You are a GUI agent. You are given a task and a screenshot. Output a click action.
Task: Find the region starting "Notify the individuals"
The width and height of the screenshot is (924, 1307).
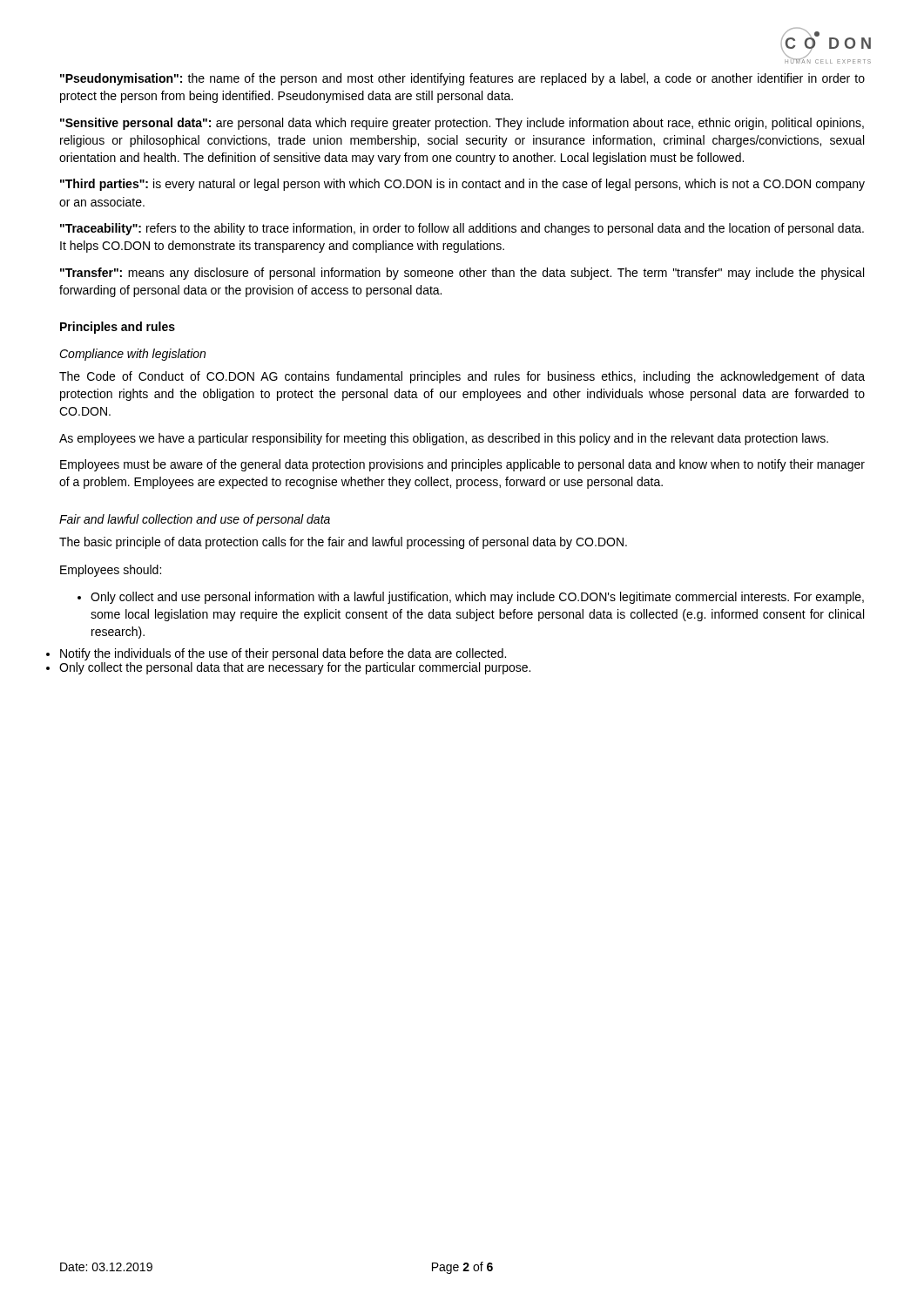462,654
